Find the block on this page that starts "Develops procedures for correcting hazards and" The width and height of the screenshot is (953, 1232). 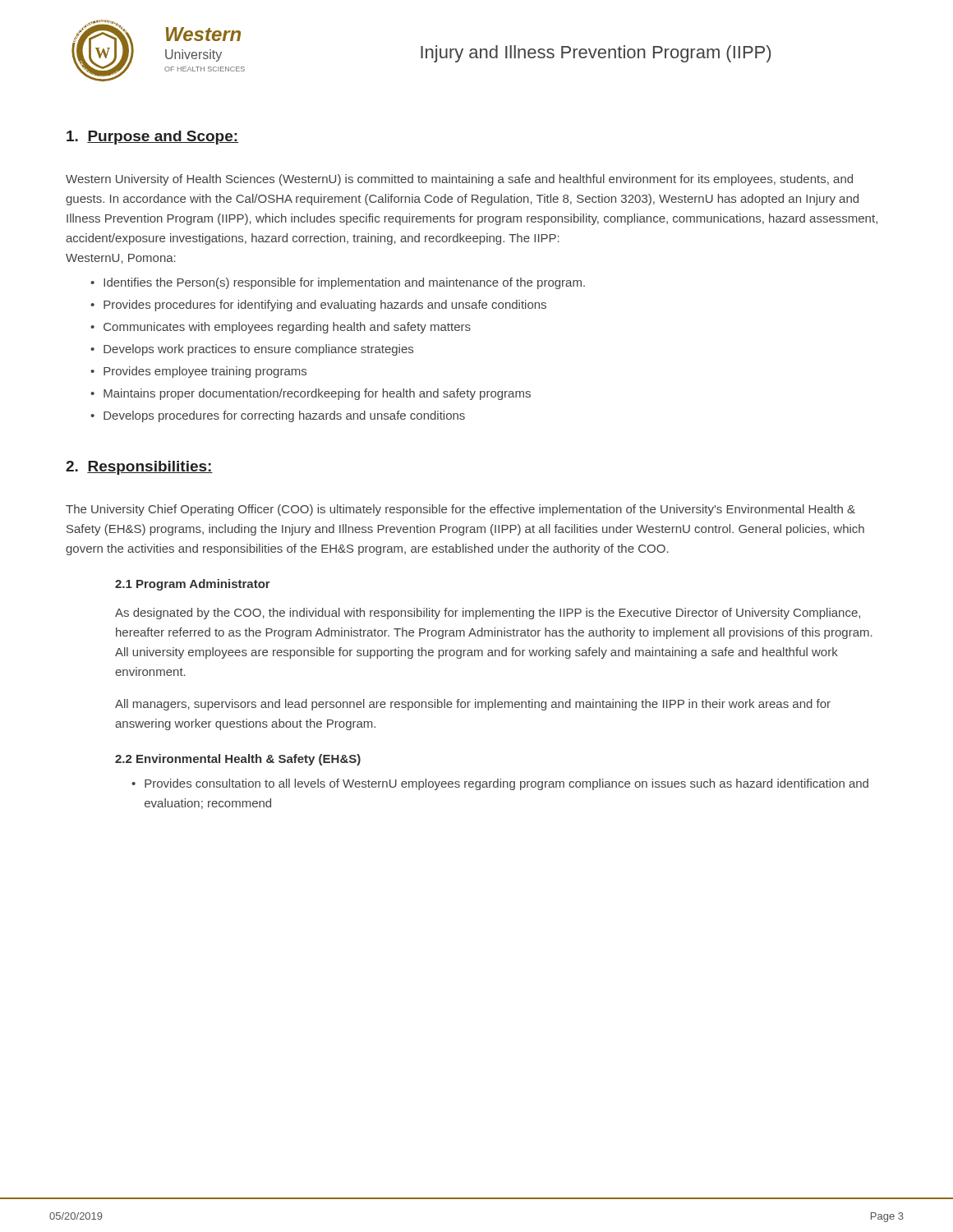pos(284,415)
